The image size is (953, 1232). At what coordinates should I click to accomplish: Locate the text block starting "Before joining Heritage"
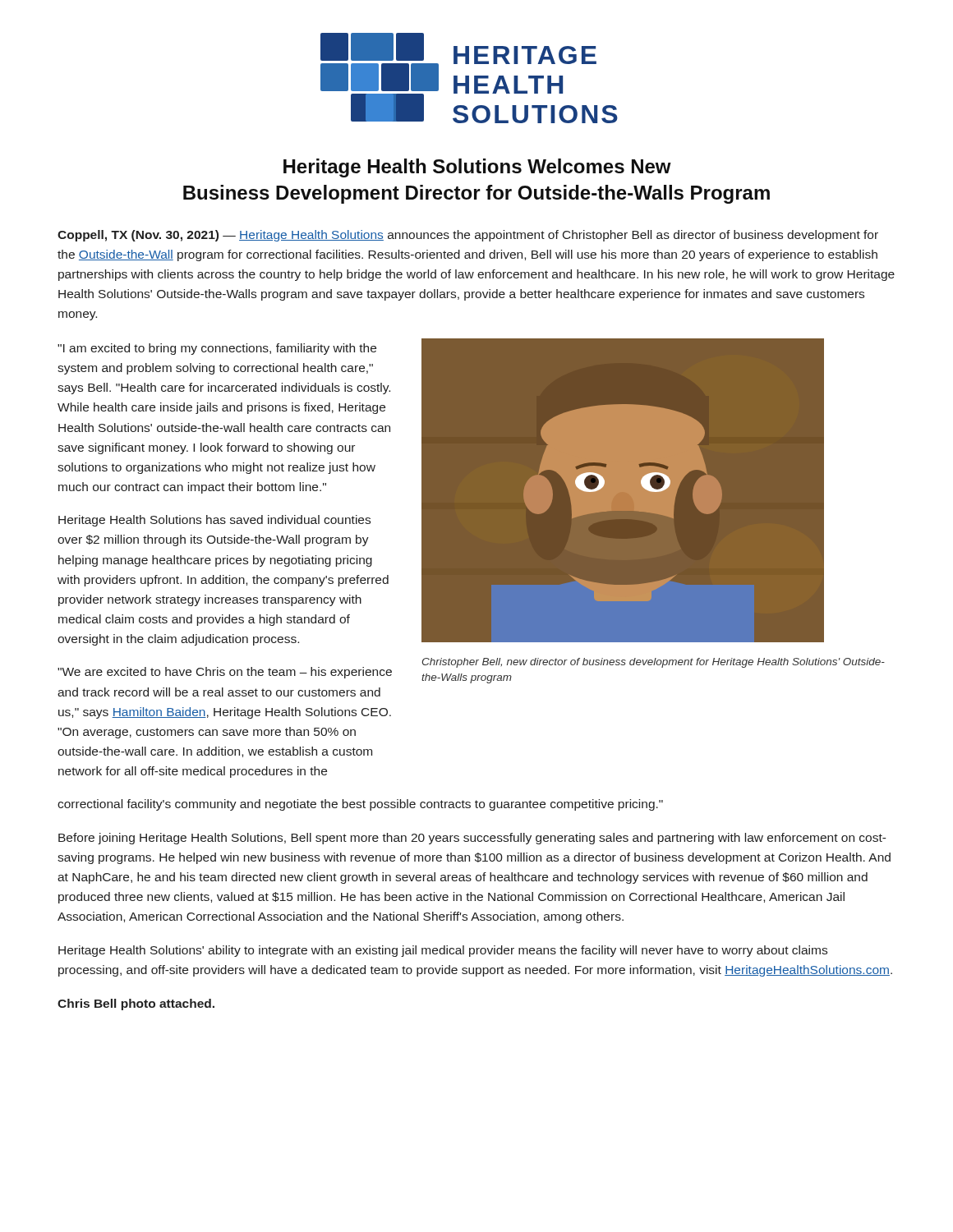(474, 877)
